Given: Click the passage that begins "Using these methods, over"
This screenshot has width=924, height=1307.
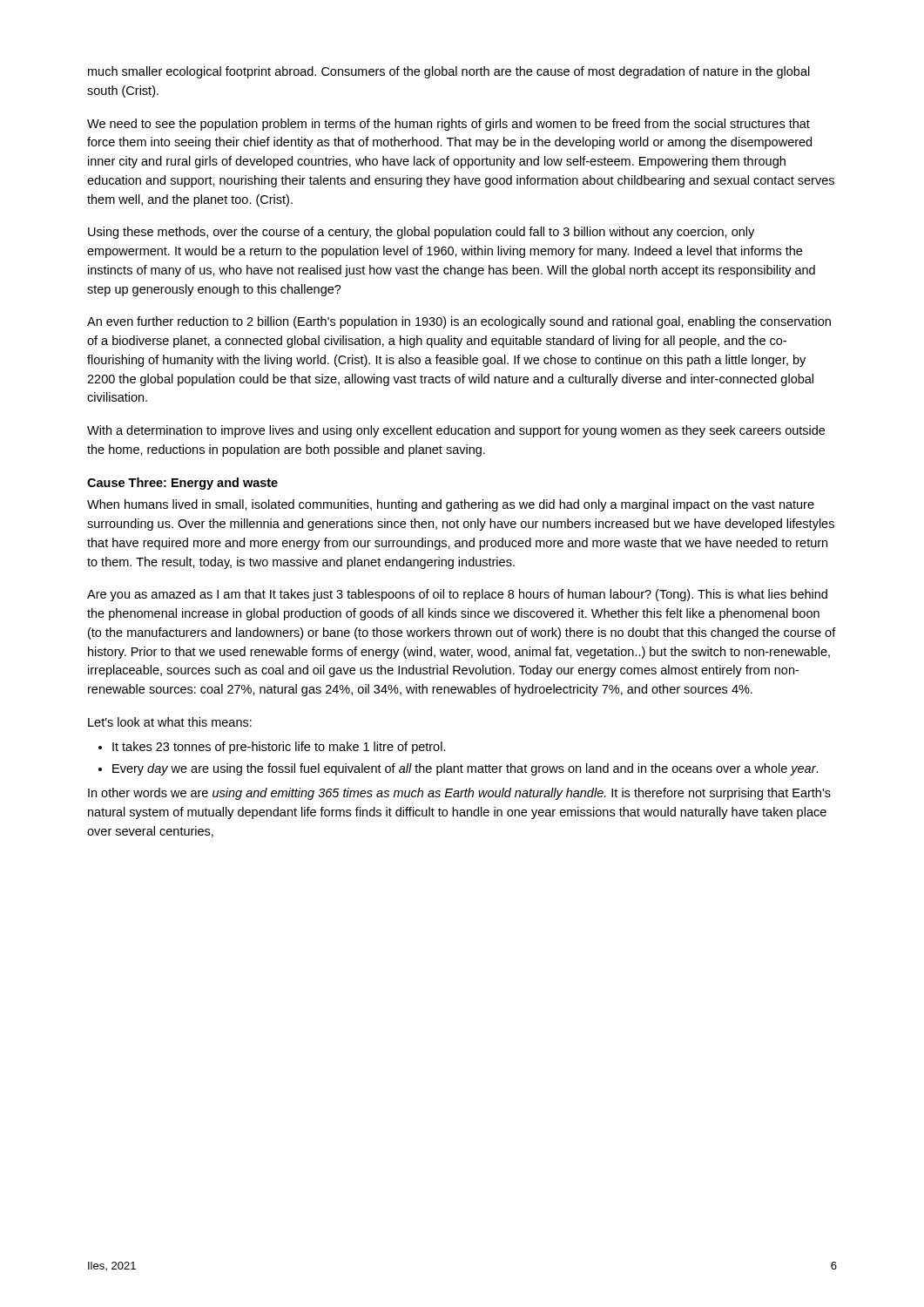Looking at the screenshot, I should coord(451,260).
